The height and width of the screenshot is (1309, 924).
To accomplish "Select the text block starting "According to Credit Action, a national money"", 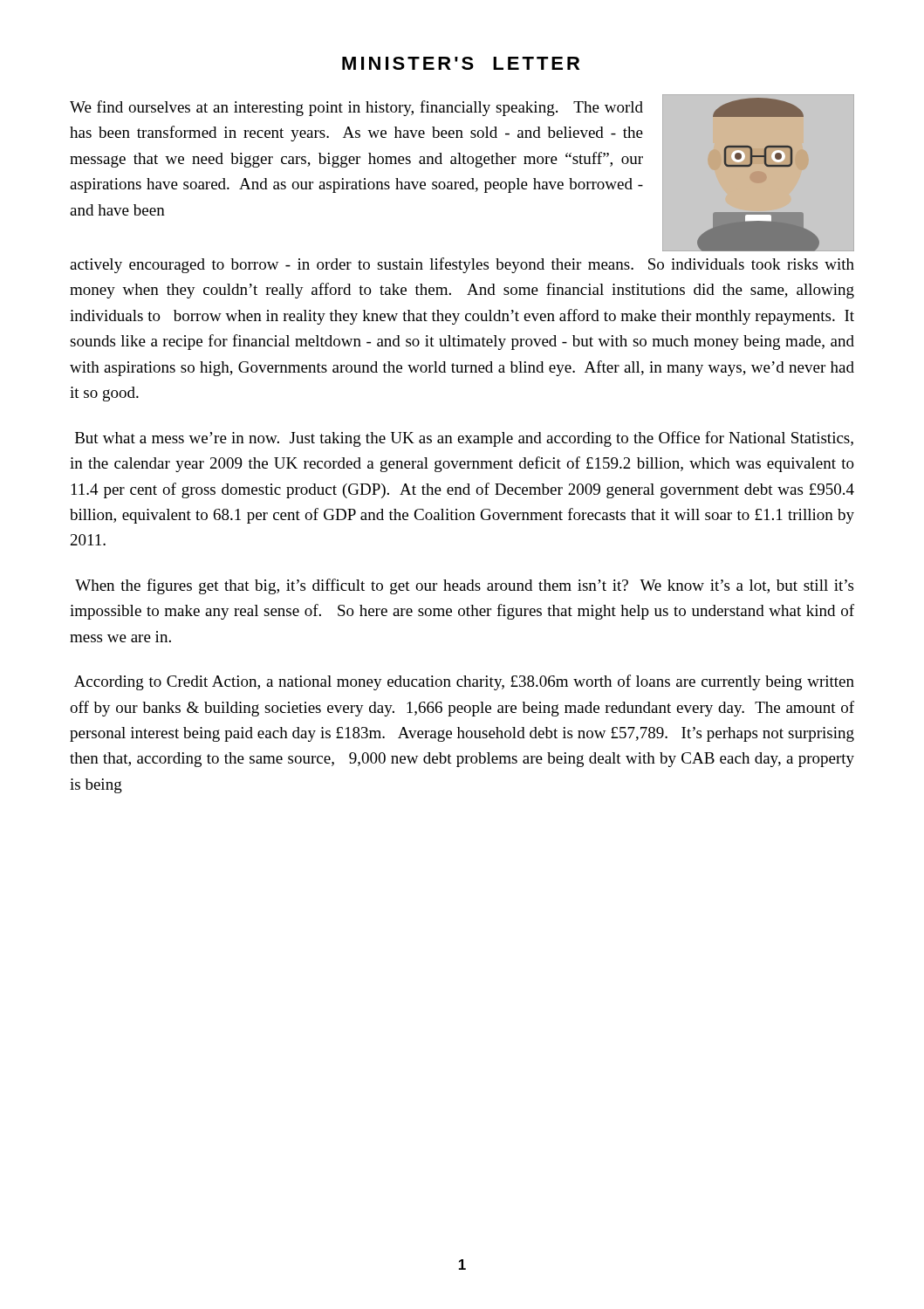I will pyautogui.click(x=462, y=733).
